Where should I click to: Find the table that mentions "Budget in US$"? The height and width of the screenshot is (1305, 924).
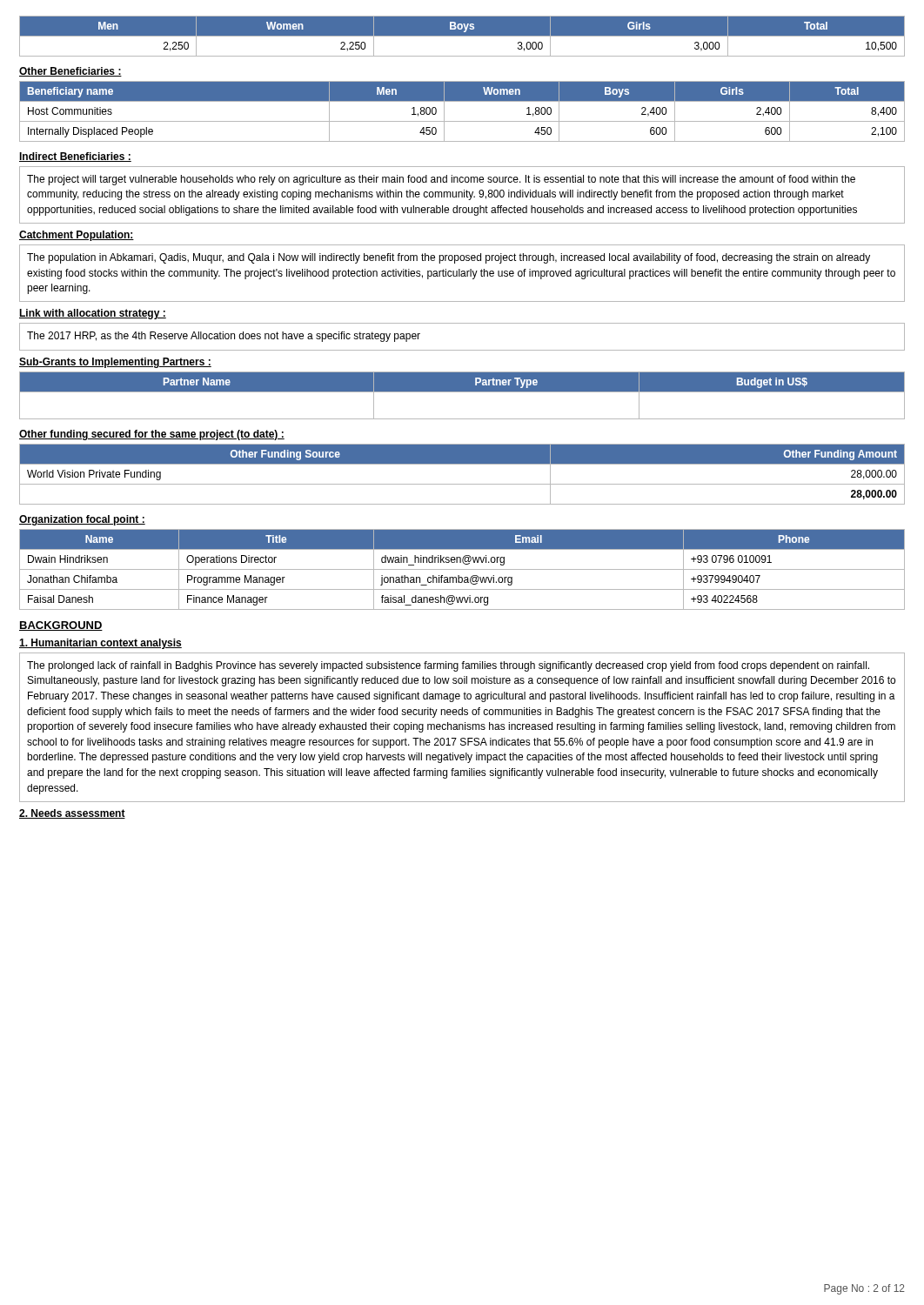point(462,395)
